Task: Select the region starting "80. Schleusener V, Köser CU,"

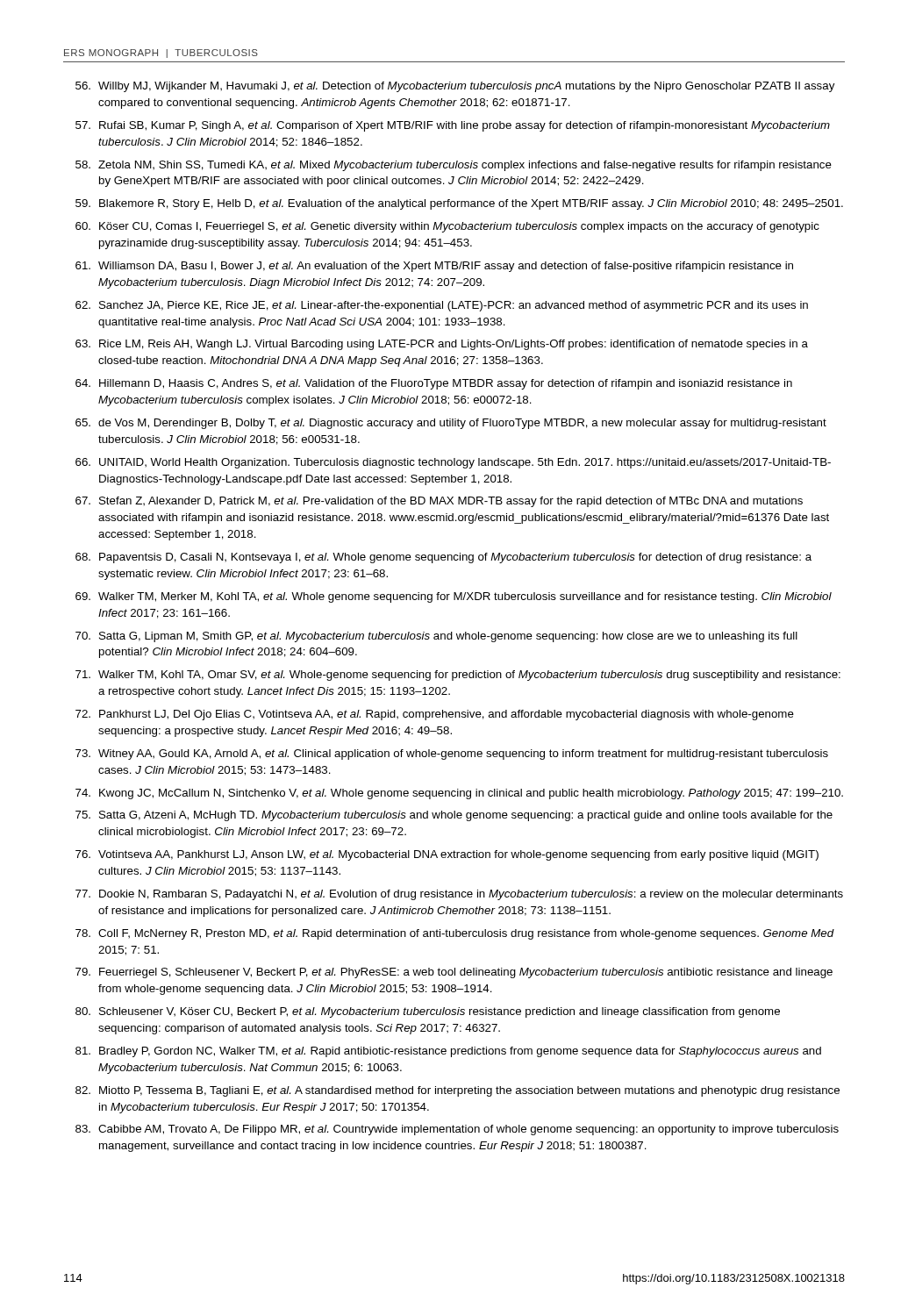Action: tap(454, 1020)
